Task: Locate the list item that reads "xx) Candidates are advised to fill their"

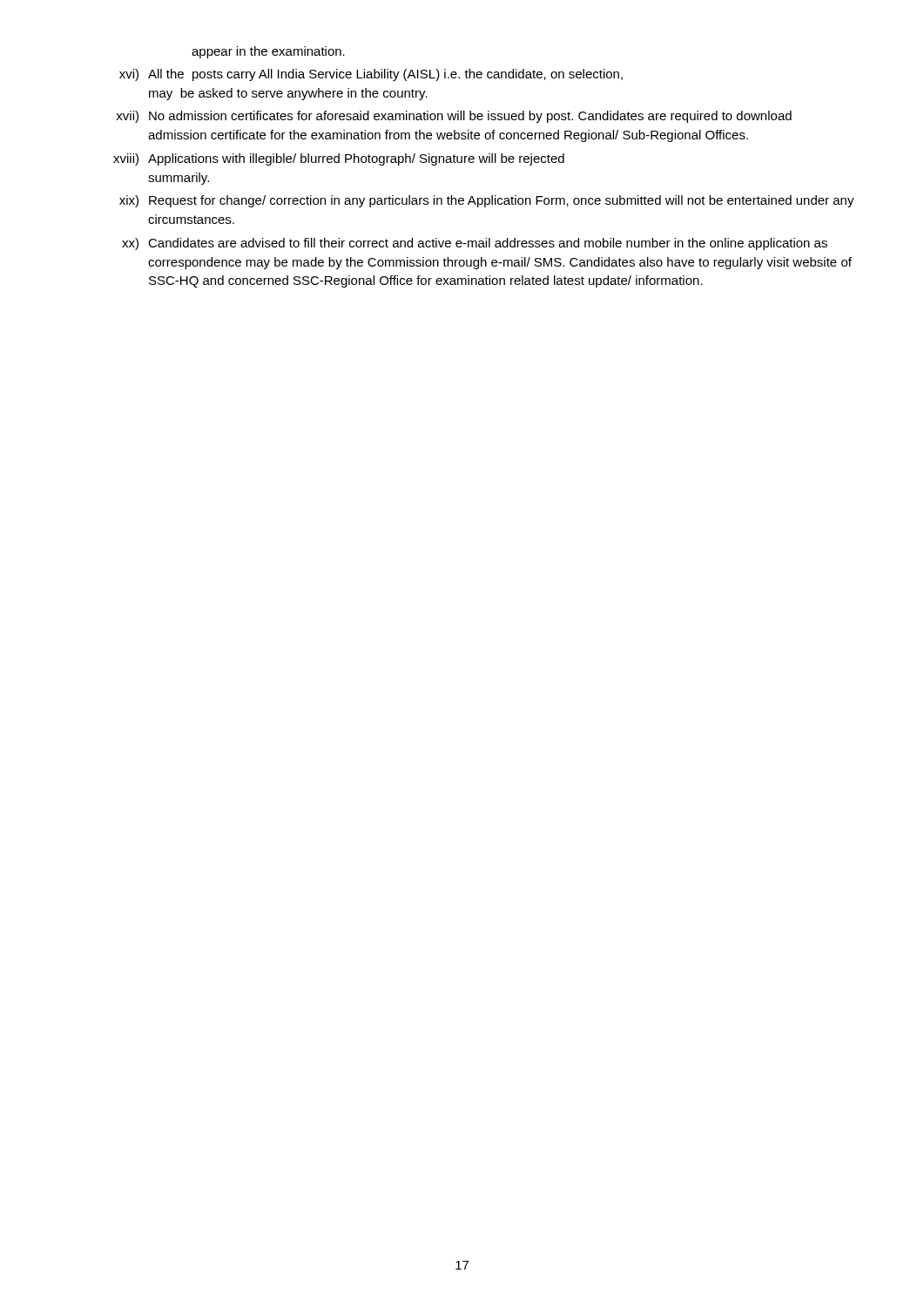Action: point(471,262)
